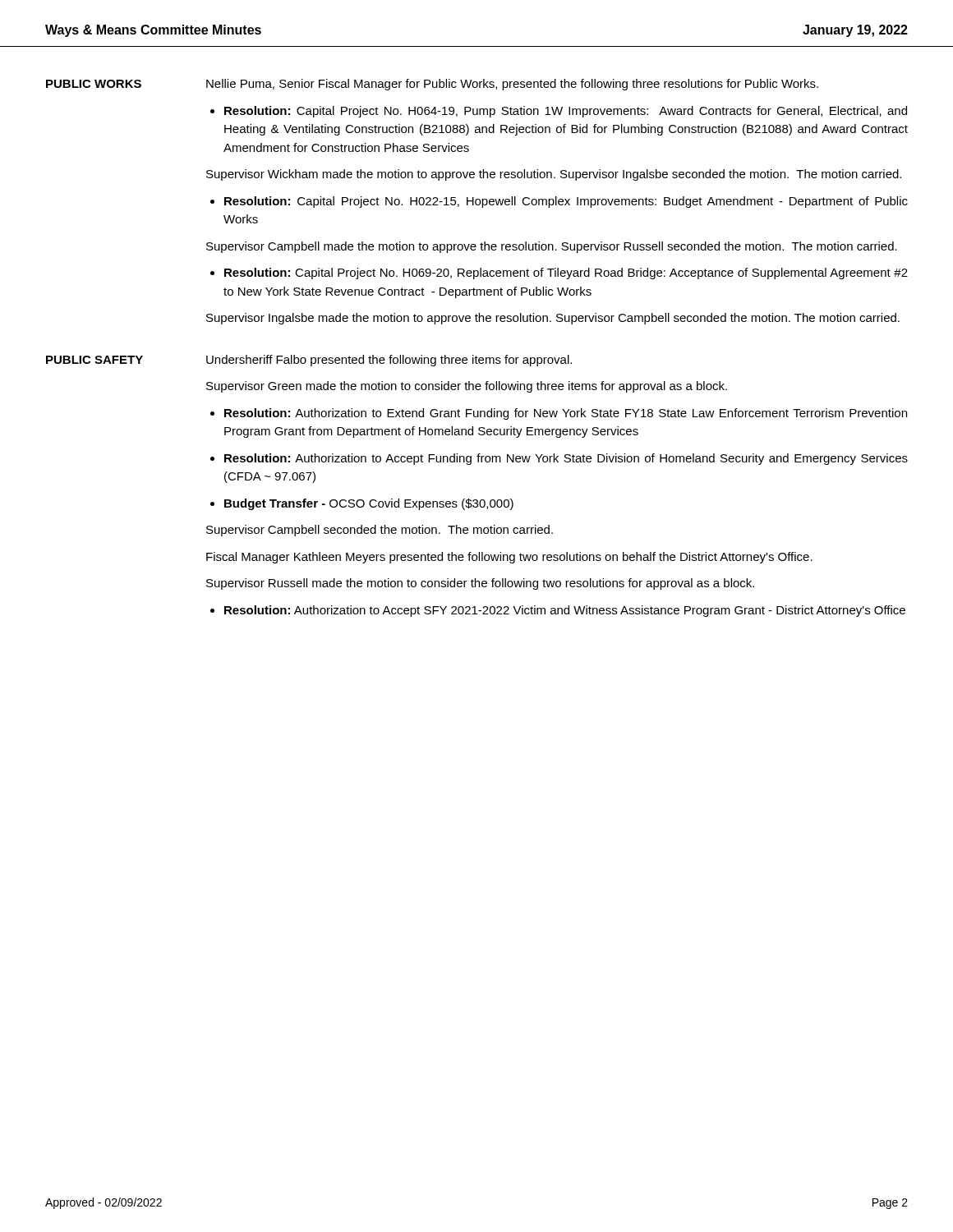Image resolution: width=953 pixels, height=1232 pixels.
Task: Locate the text block starting "Budget Transfer - OCSO Covid"
Action: tap(362, 504)
